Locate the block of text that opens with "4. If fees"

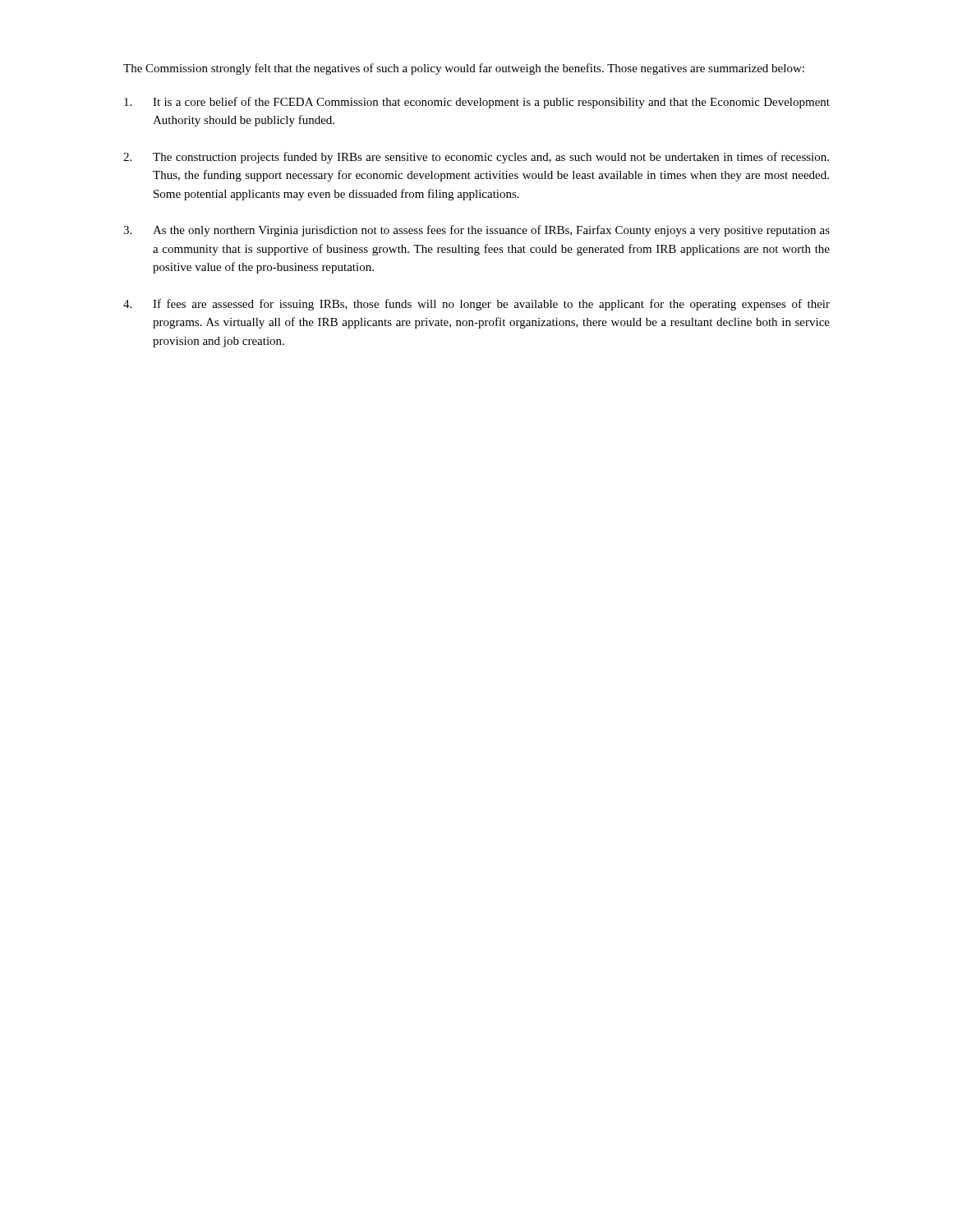476,322
